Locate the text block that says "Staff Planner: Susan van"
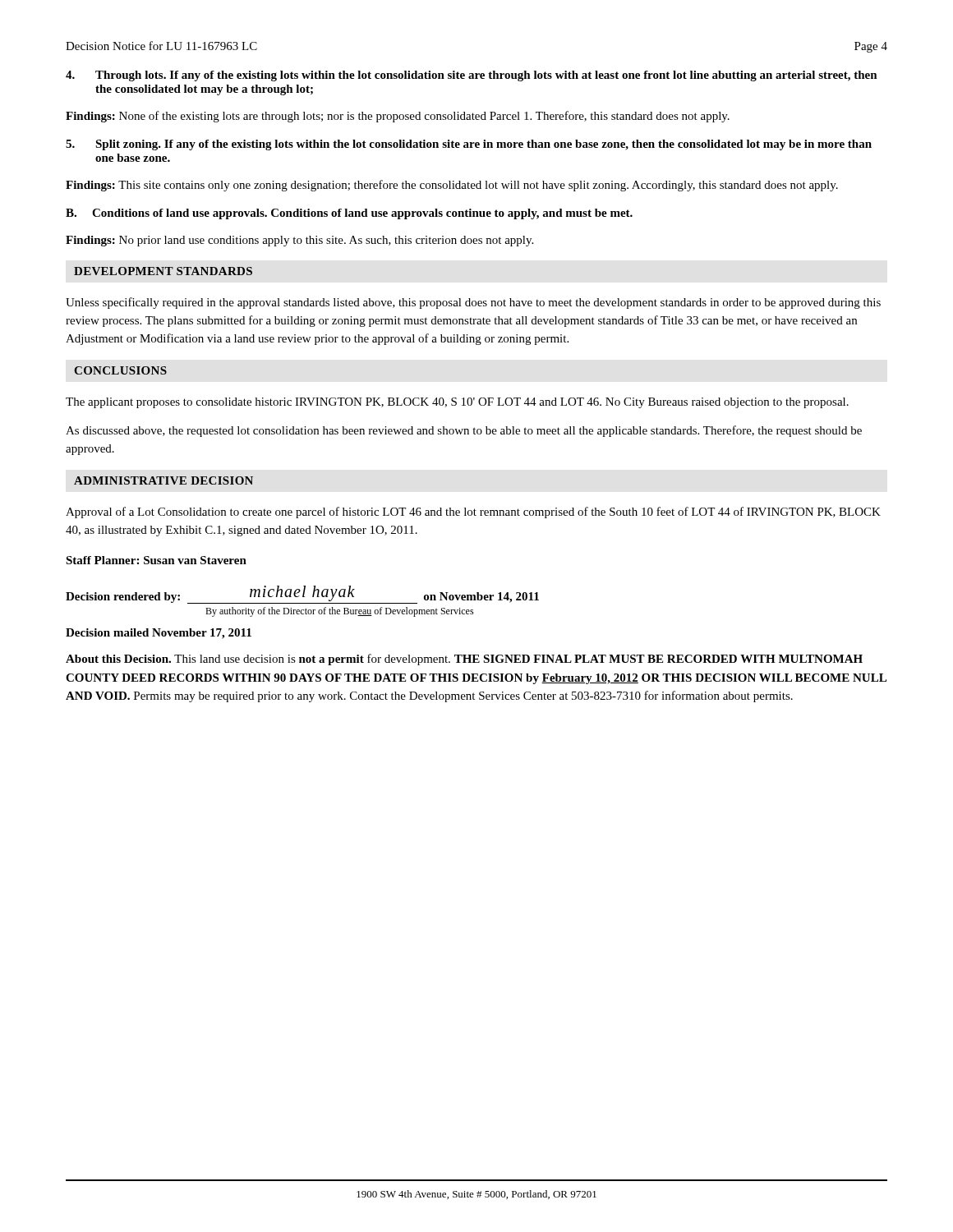The width and height of the screenshot is (953, 1232). pos(156,560)
